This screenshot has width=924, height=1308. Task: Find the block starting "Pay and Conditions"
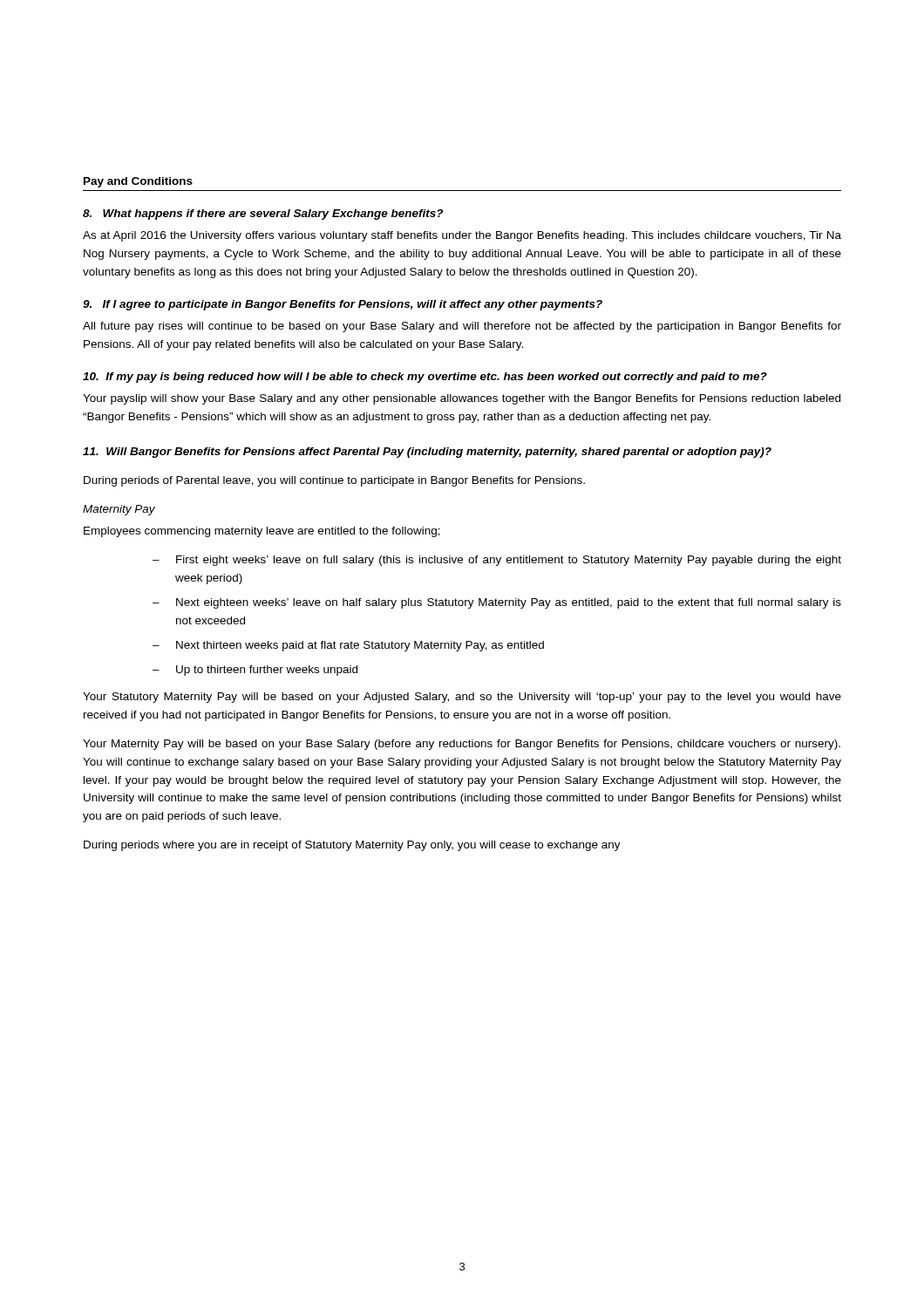coord(138,181)
